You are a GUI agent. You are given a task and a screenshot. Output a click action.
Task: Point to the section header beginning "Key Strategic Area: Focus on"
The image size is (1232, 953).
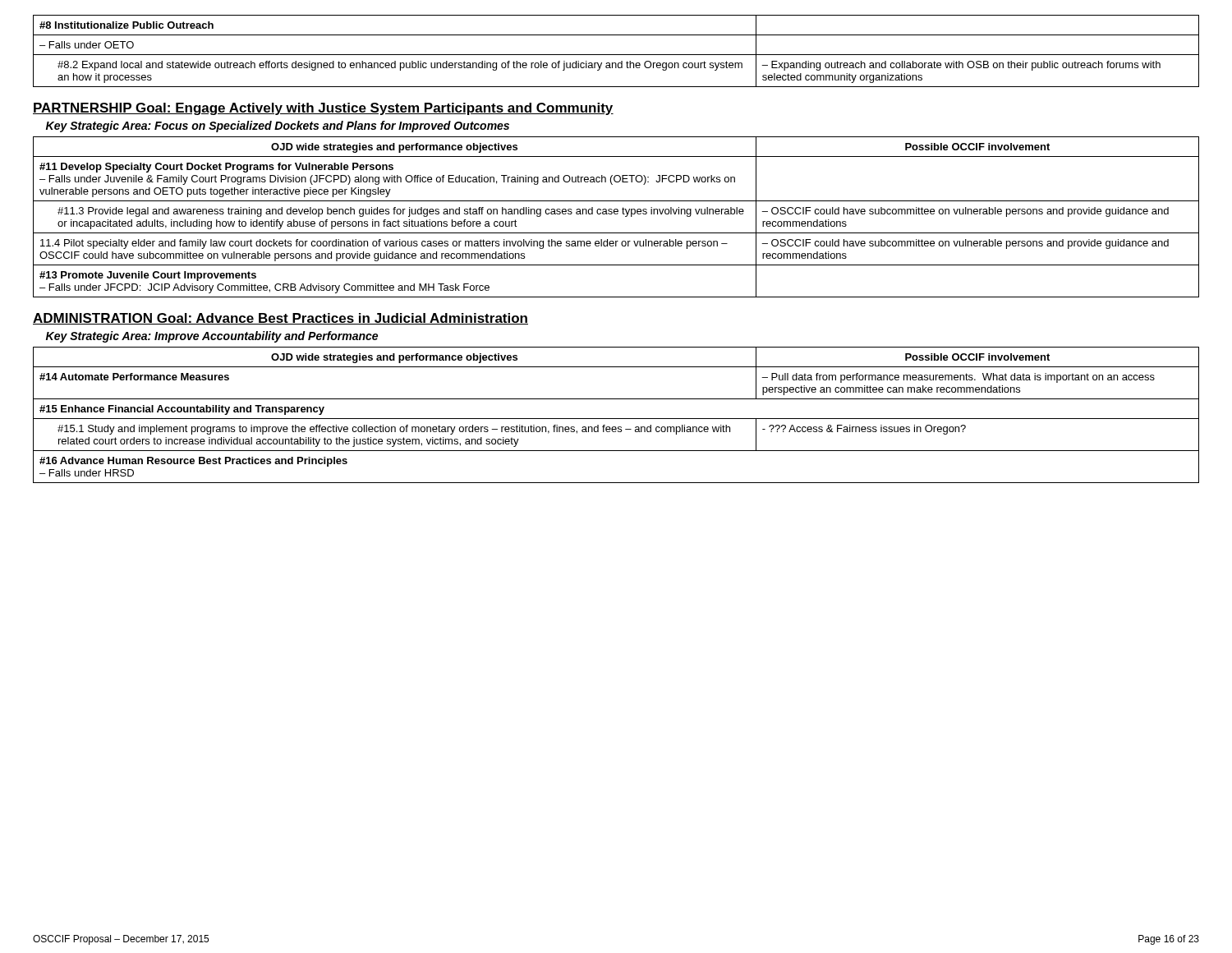(271, 126)
